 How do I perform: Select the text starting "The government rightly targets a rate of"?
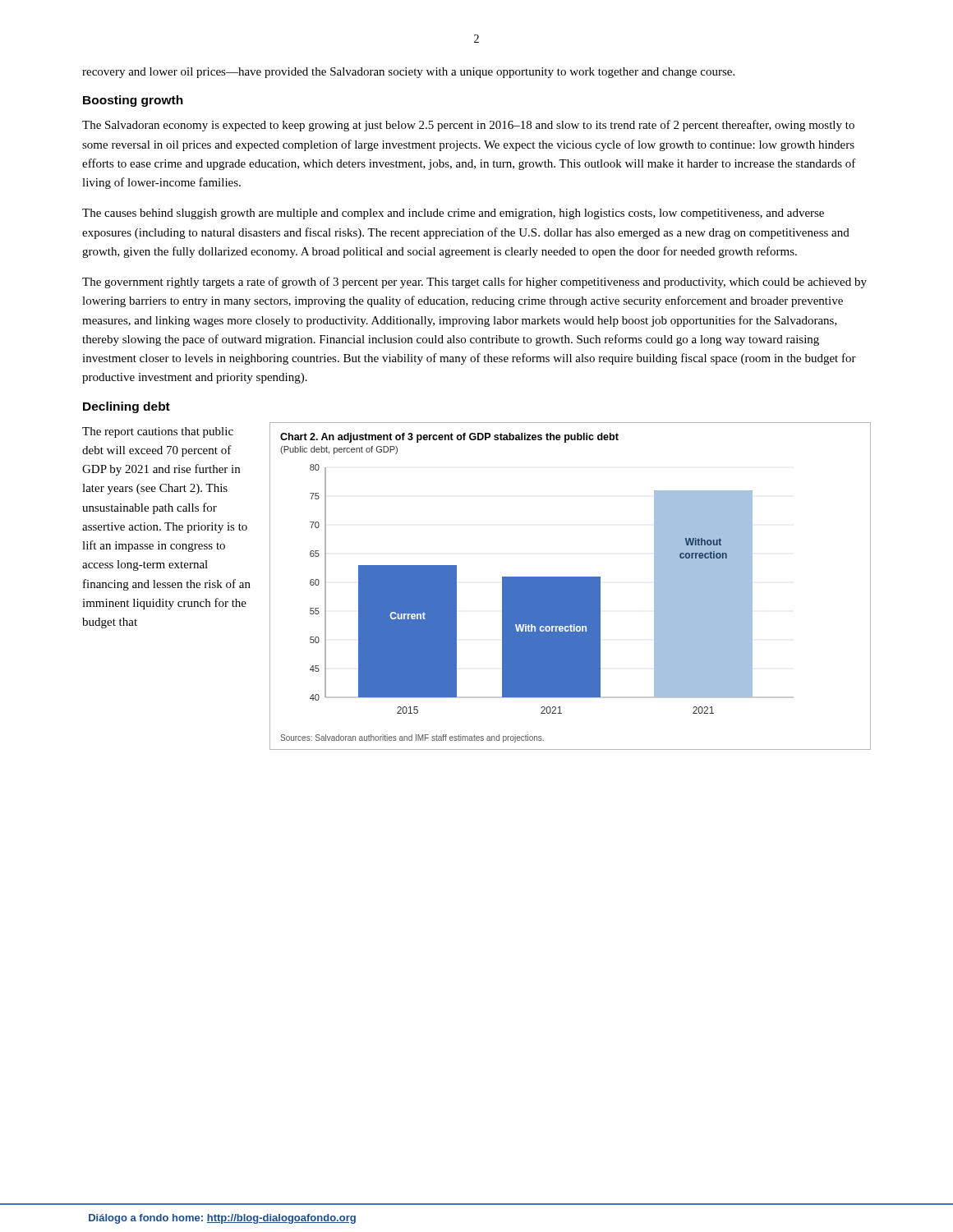474,329
